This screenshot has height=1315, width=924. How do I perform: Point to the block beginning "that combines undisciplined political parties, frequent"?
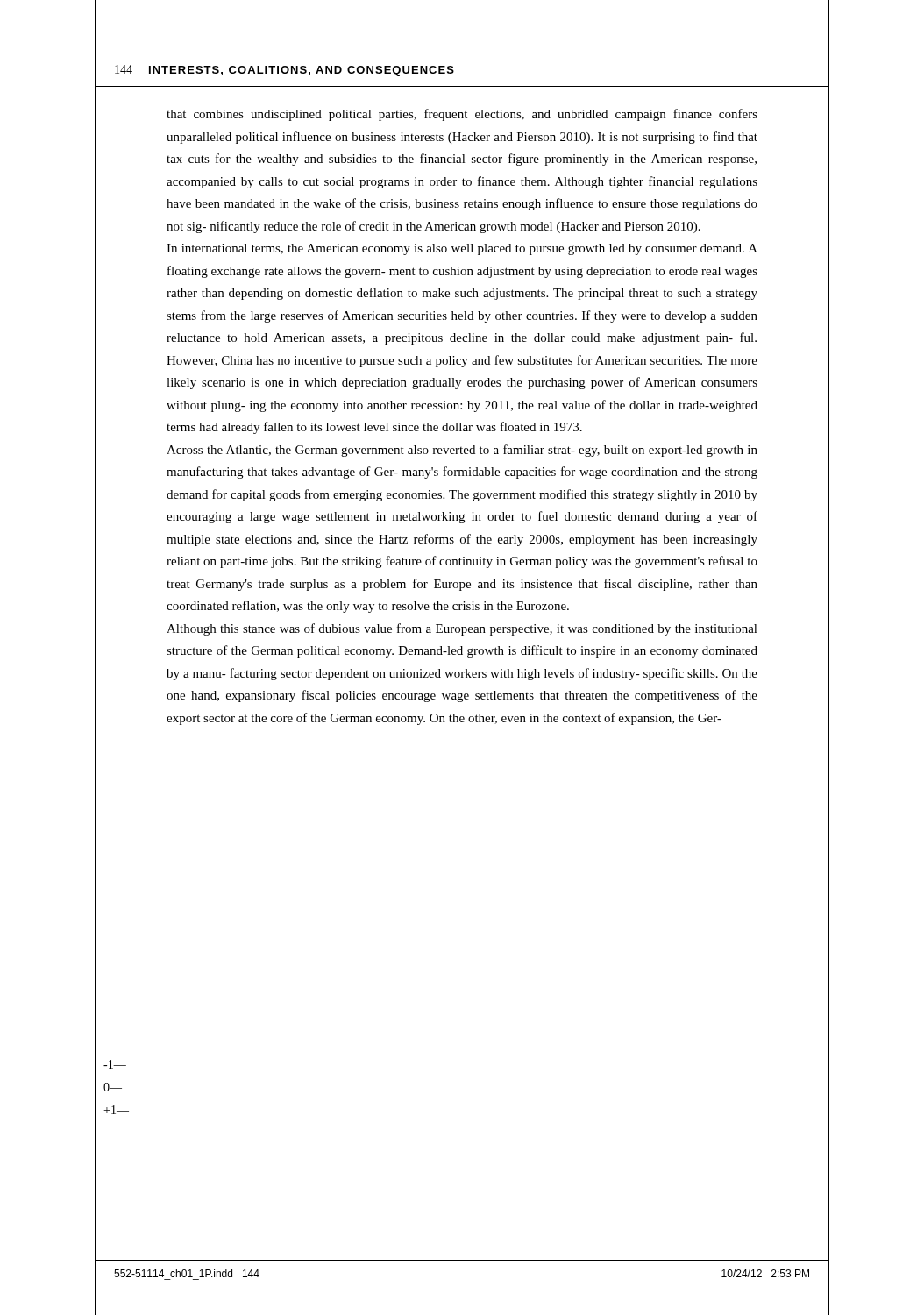462,171
